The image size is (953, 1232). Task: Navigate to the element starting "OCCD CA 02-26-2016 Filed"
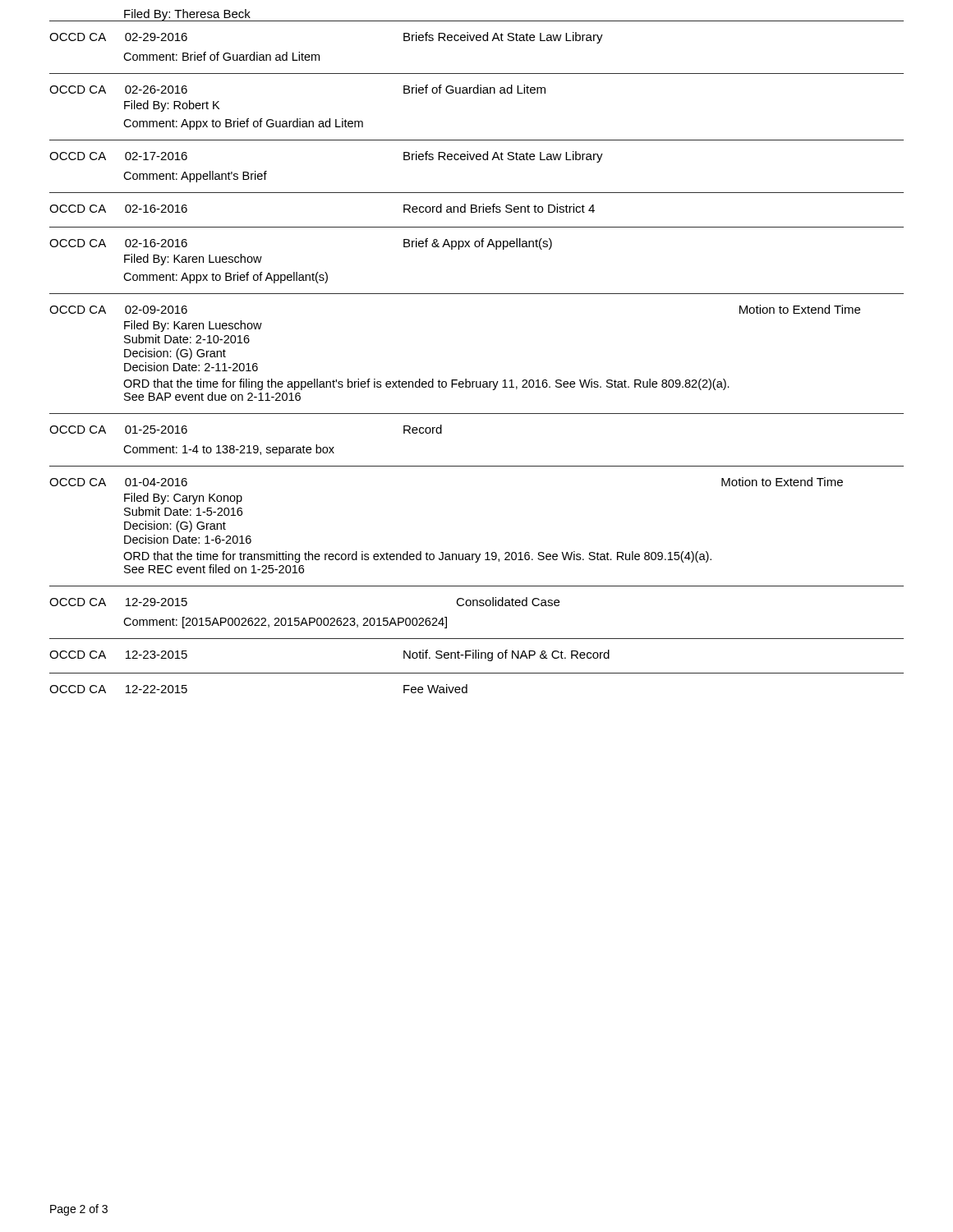point(83,88)
